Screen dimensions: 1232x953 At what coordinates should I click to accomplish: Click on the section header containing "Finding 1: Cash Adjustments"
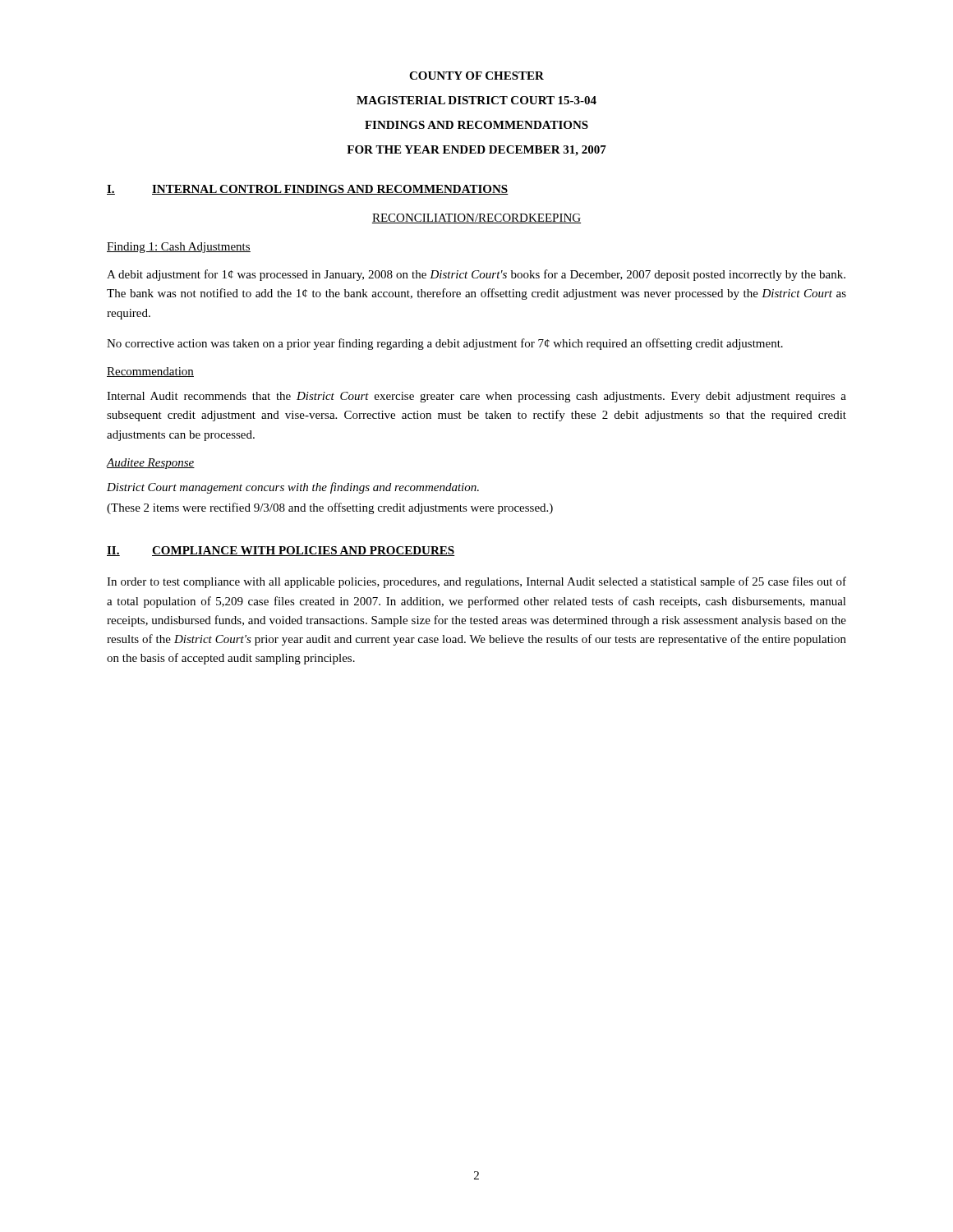click(x=179, y=246)
